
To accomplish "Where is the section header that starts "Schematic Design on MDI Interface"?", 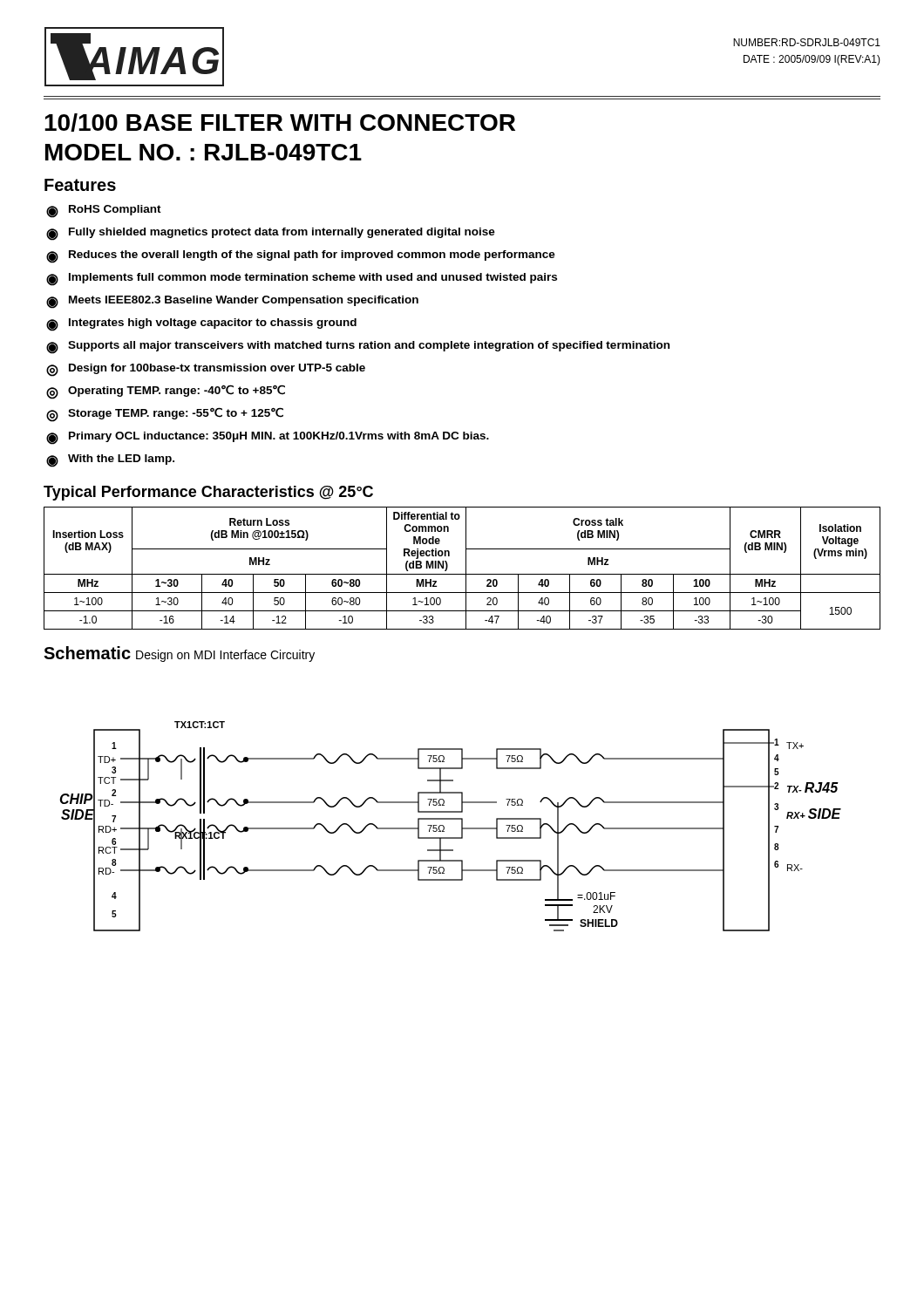I will point(179,653).
